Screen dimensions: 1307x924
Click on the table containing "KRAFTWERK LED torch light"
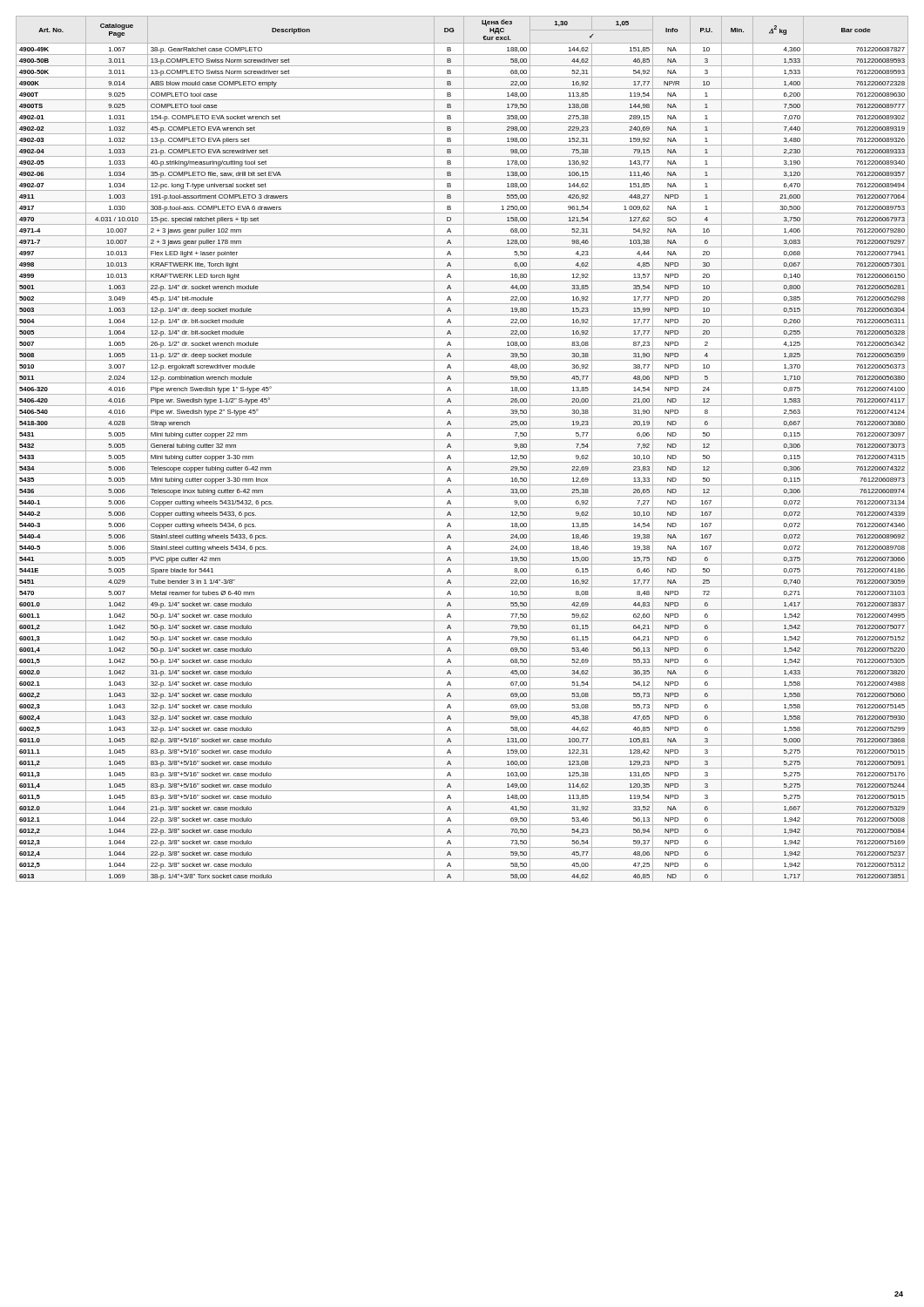pyautogui.click(x=462, y=449)
